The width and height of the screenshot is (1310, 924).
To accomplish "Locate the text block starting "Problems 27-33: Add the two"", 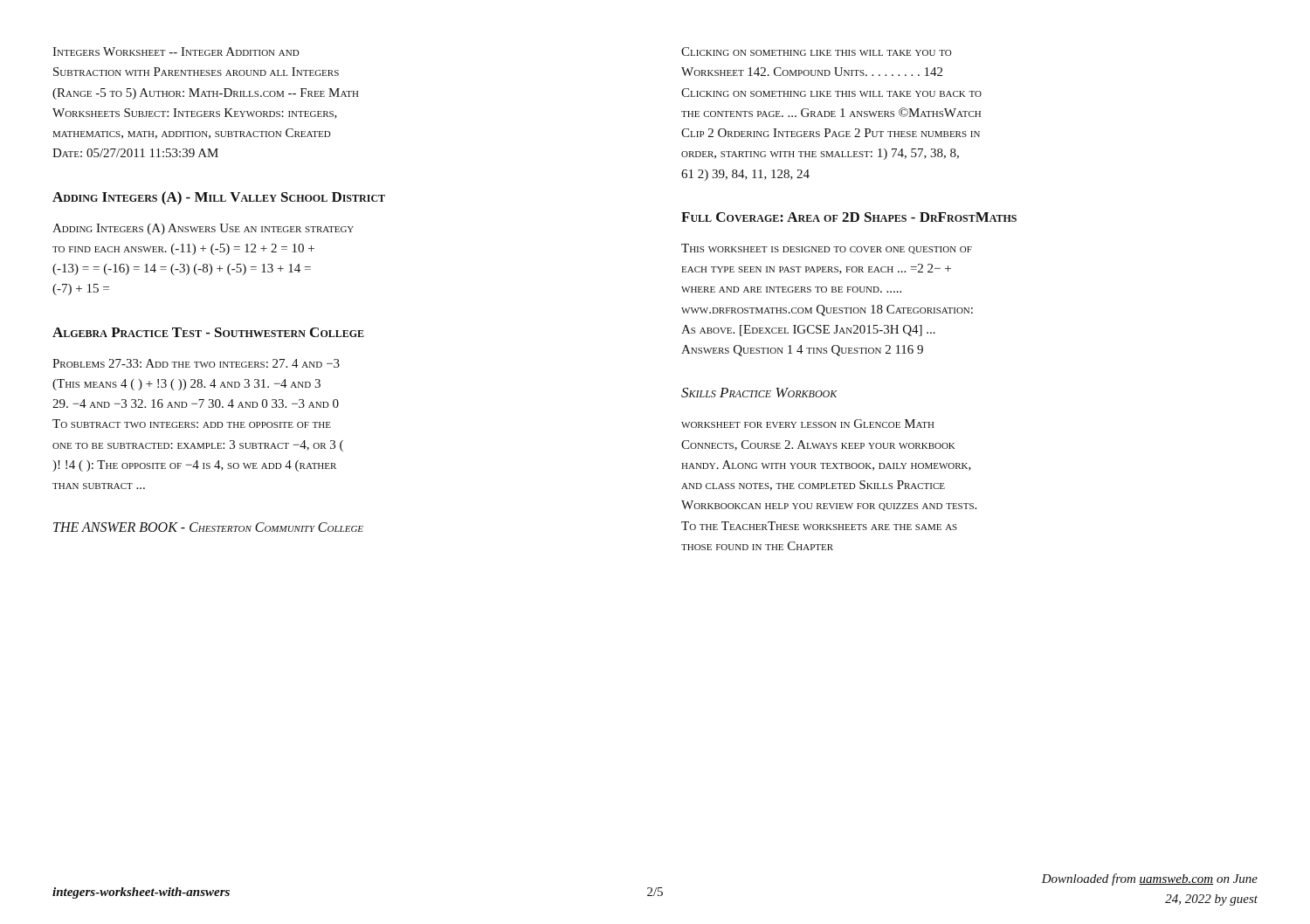I will point(198,424).
